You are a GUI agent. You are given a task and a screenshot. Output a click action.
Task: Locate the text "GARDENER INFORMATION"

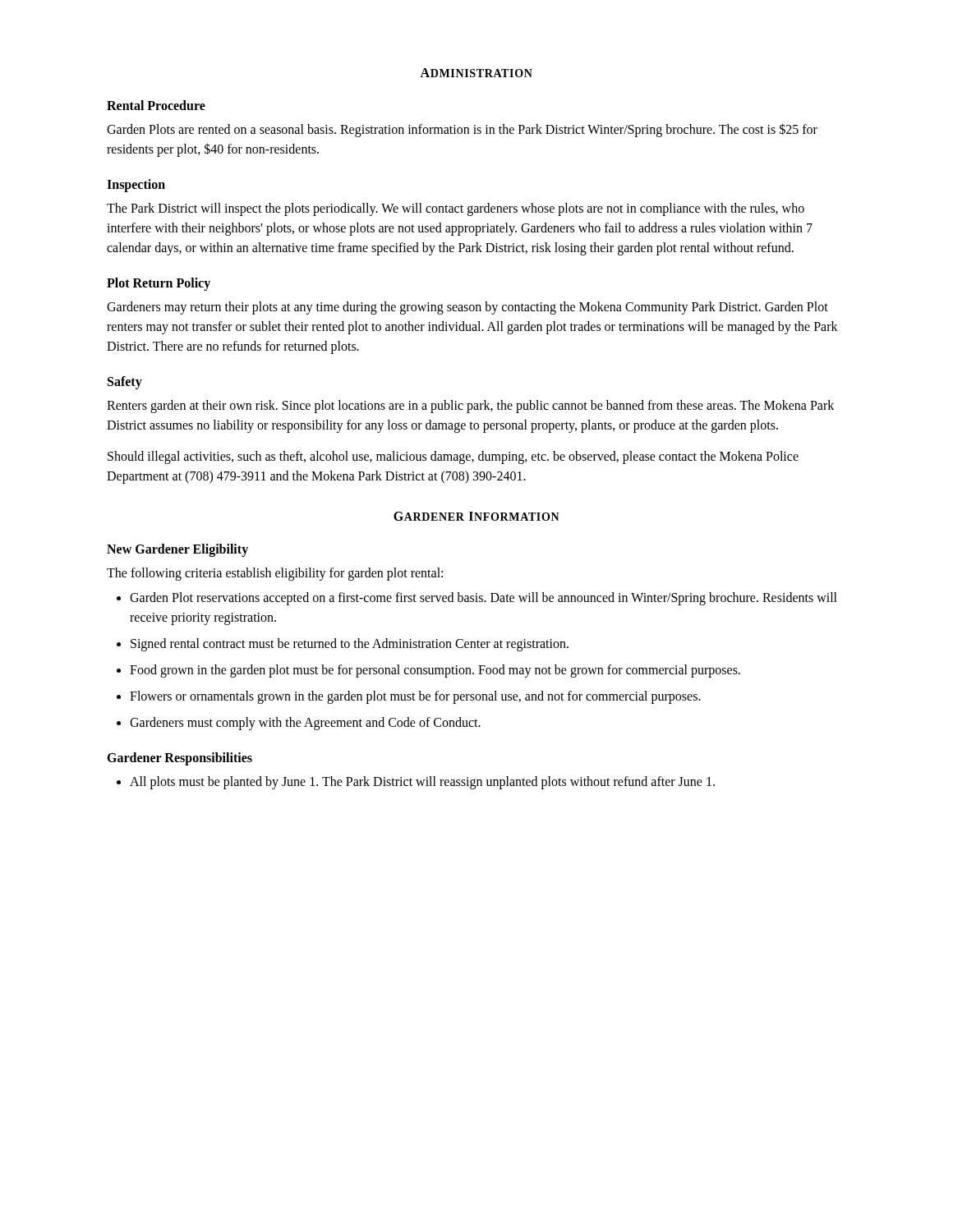pyautogui.click(x=476, y=516)
